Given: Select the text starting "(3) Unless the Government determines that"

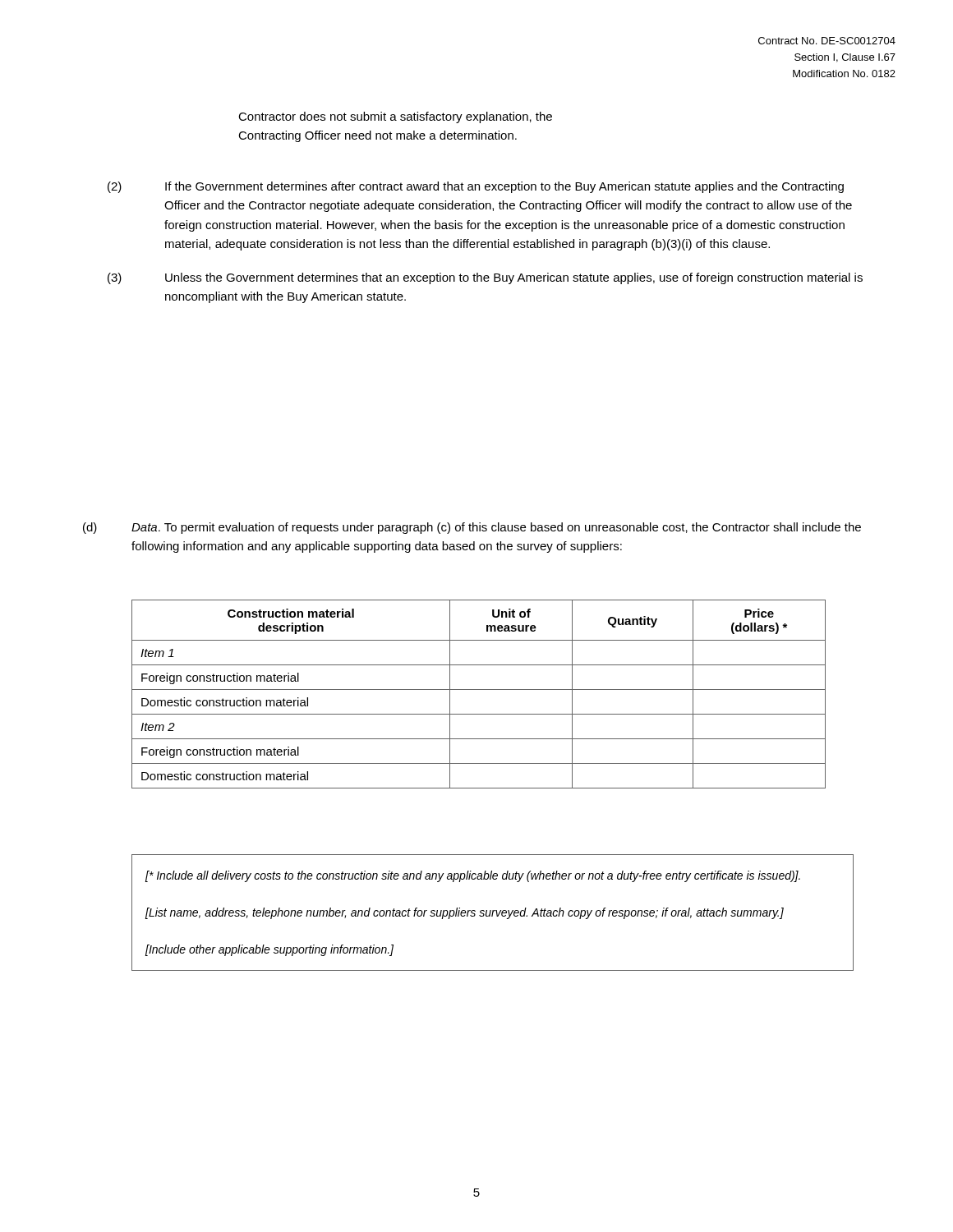Looking at the screenshot, I should (x=481, y=287).
